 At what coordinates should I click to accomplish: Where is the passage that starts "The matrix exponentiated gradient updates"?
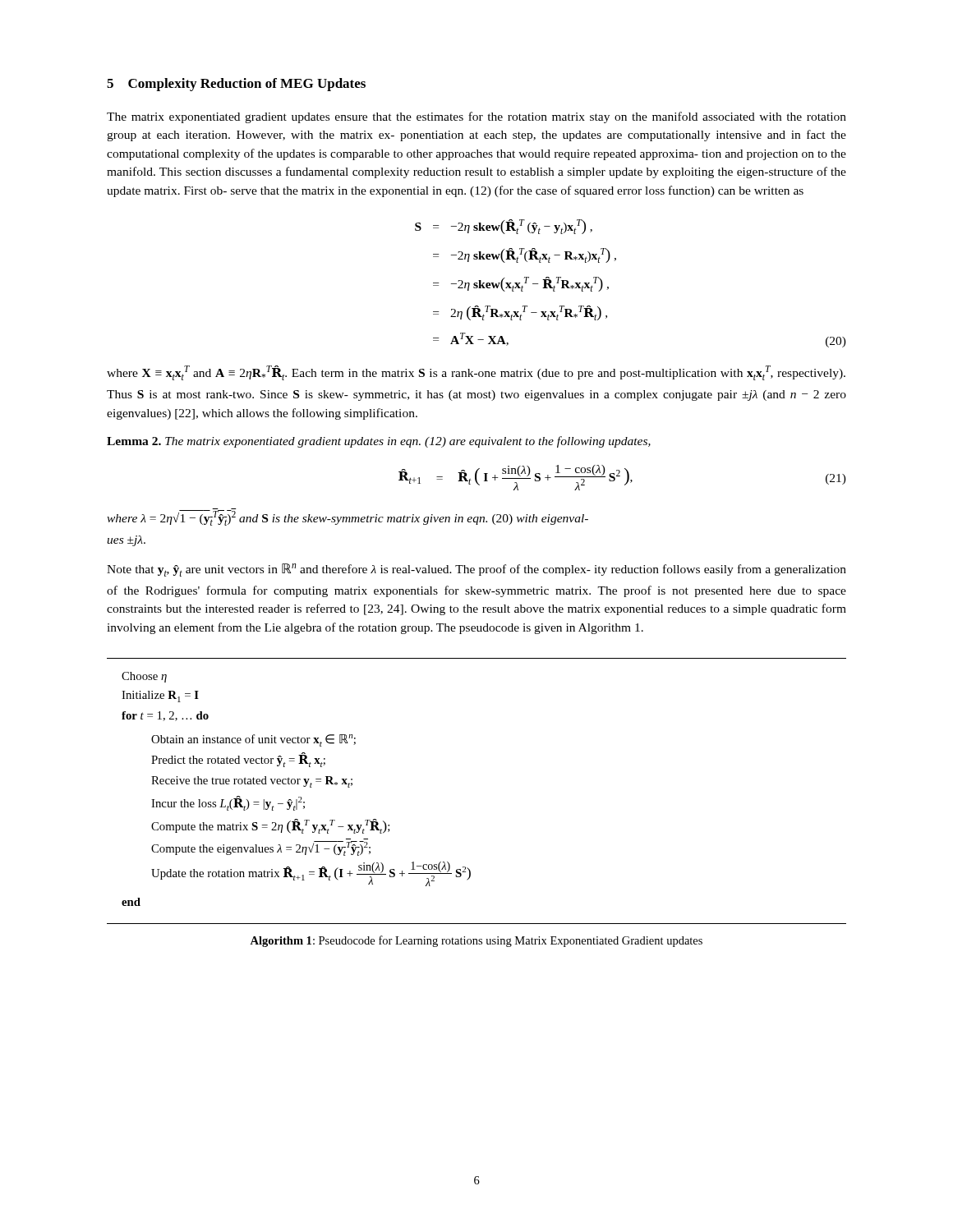[x=476, y=153]
